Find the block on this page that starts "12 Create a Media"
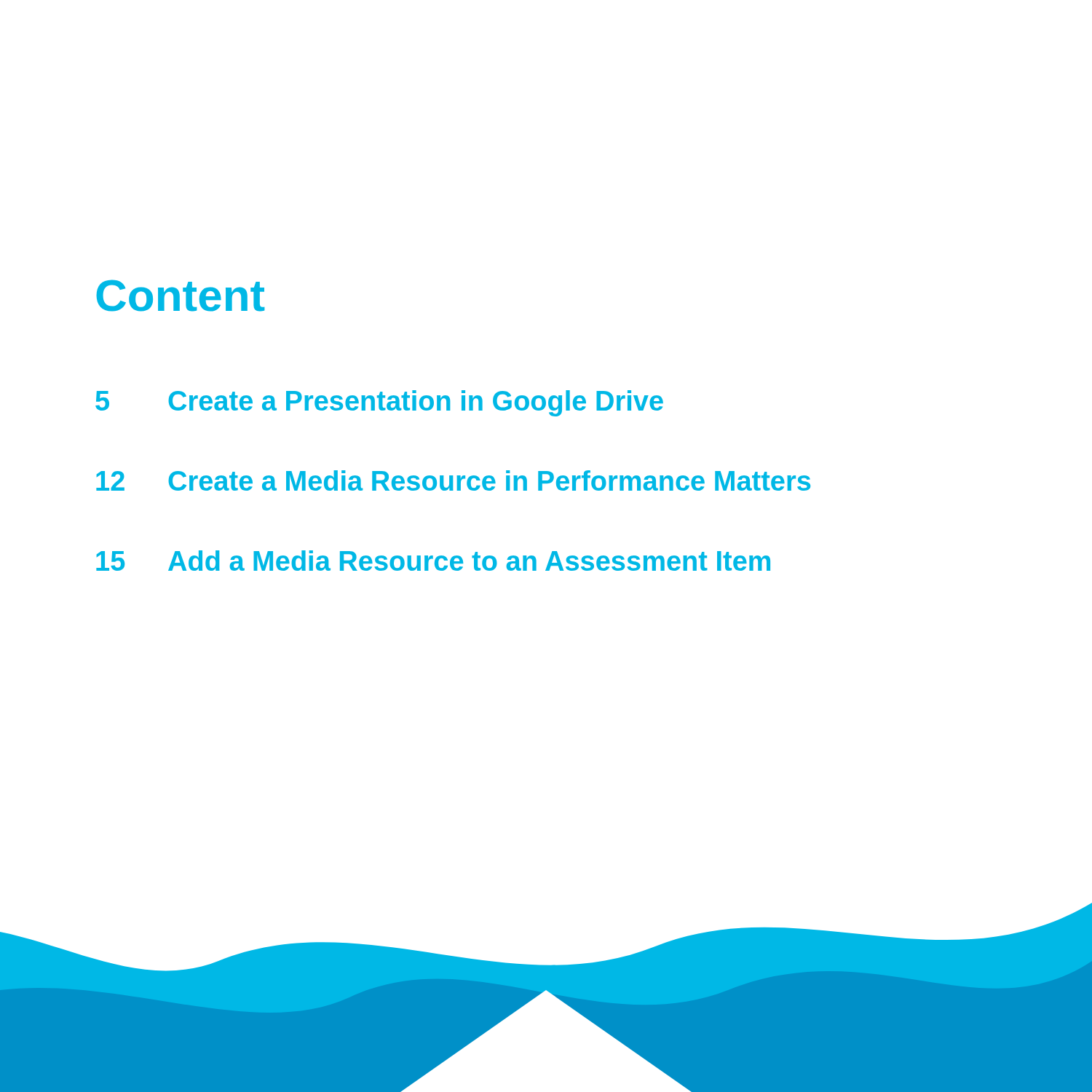Screen dimensions: 1092x1092 click(453, 482)
